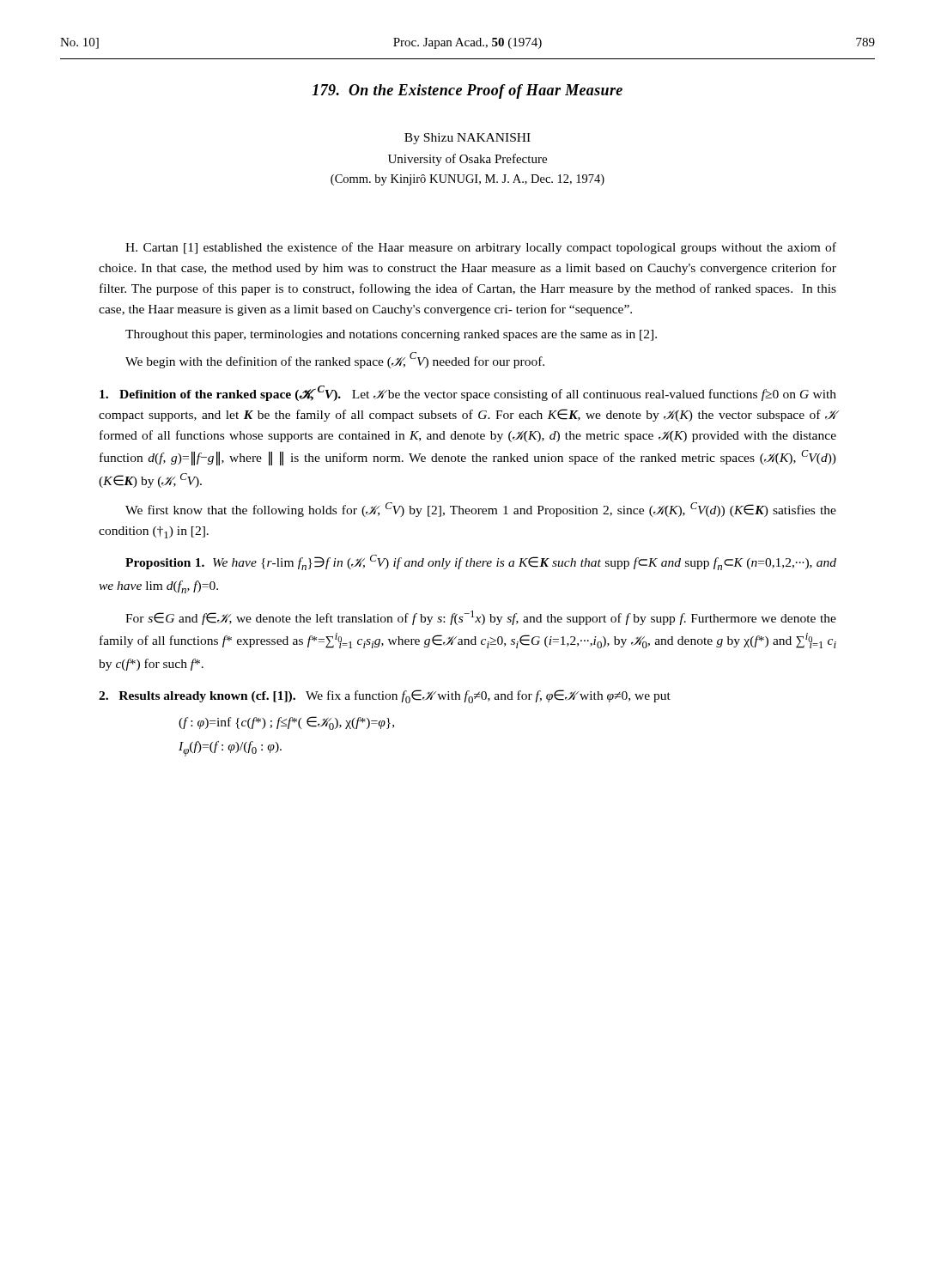Find the section header that reads "1. Definition of the ranked space (𝒦, CV)."

coord(468,435)
